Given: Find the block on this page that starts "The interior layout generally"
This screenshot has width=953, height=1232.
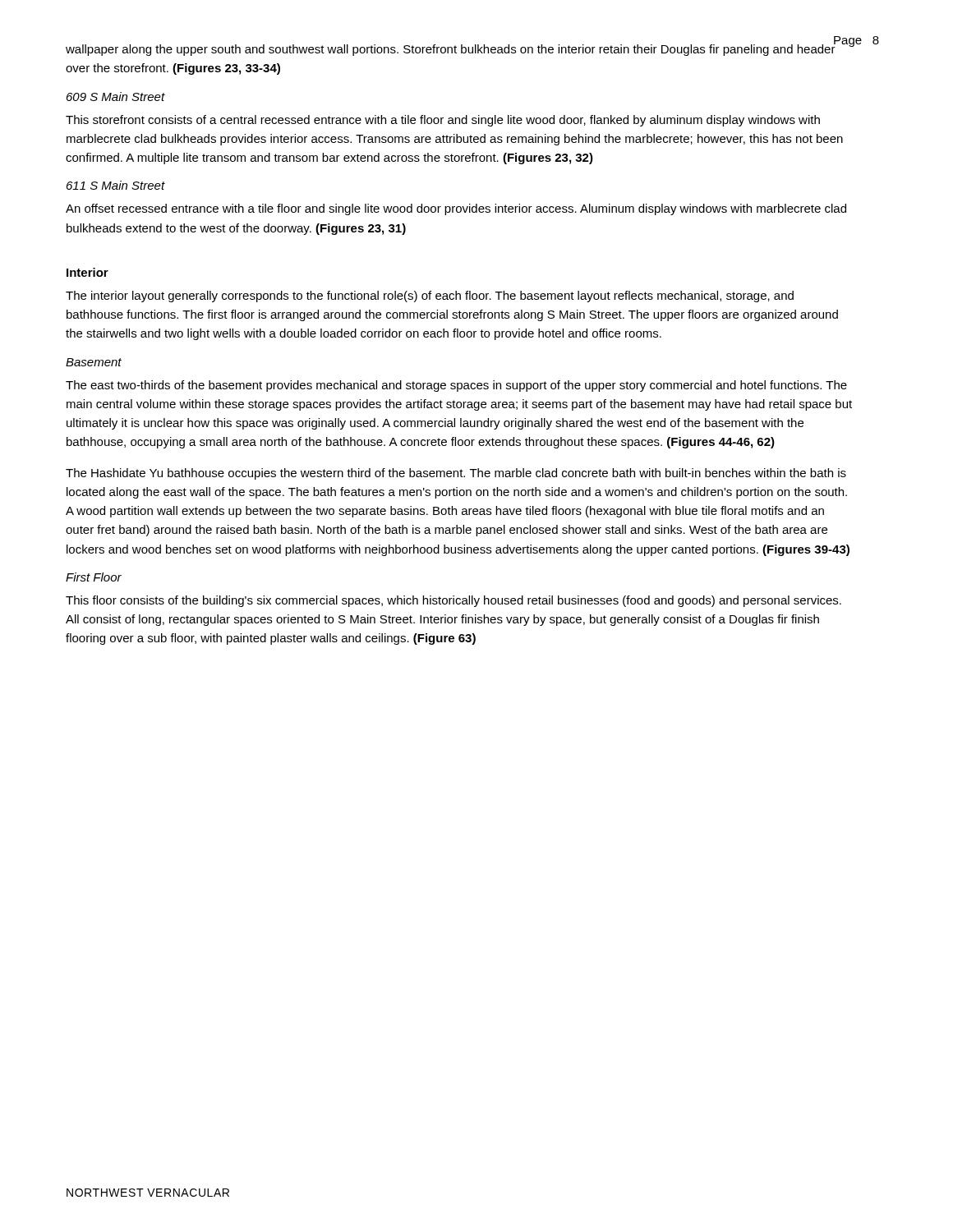Looking at the screenshot, I should (x=460, y=314).
